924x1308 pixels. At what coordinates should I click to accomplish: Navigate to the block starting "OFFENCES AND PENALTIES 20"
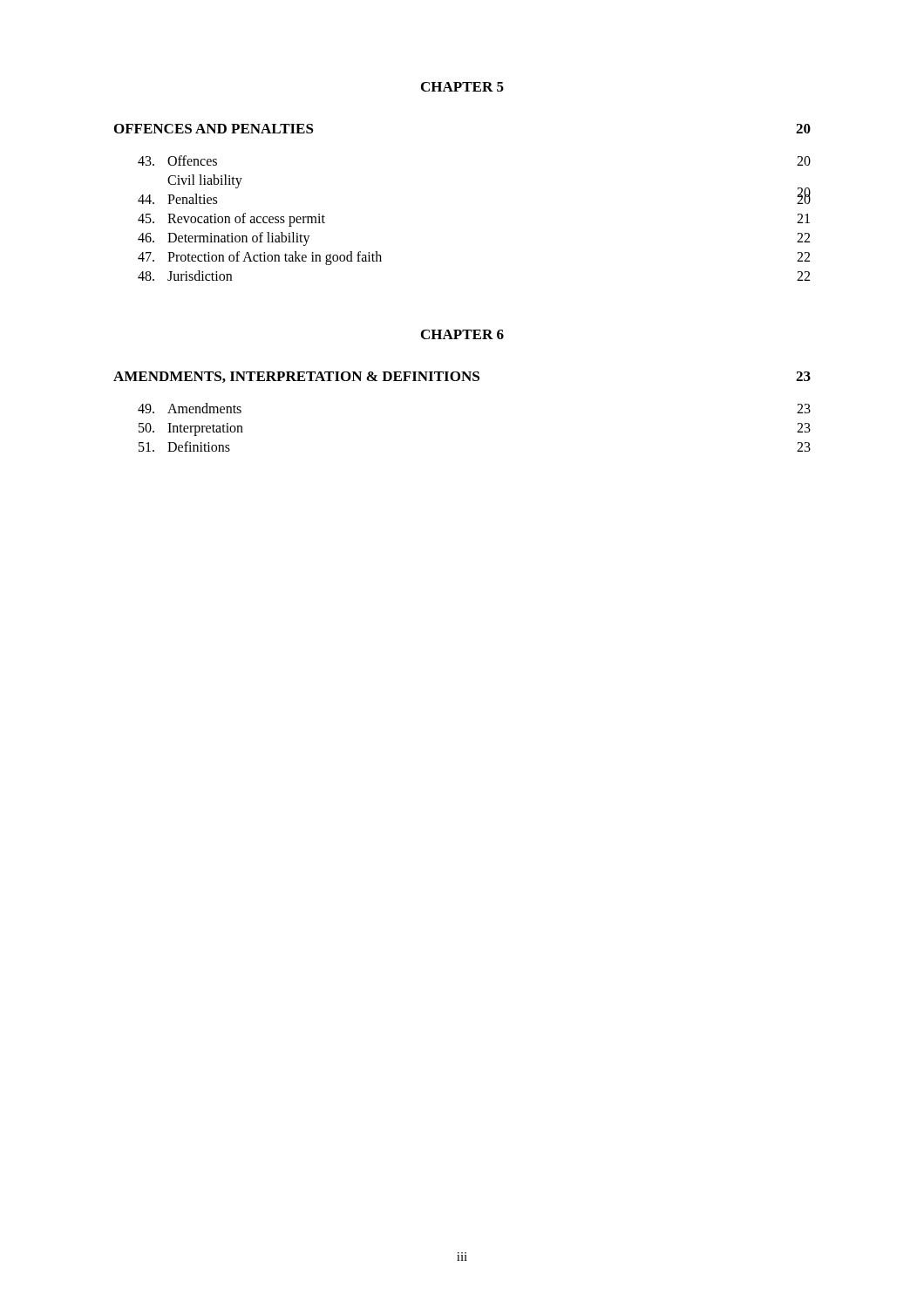[211, 129]
